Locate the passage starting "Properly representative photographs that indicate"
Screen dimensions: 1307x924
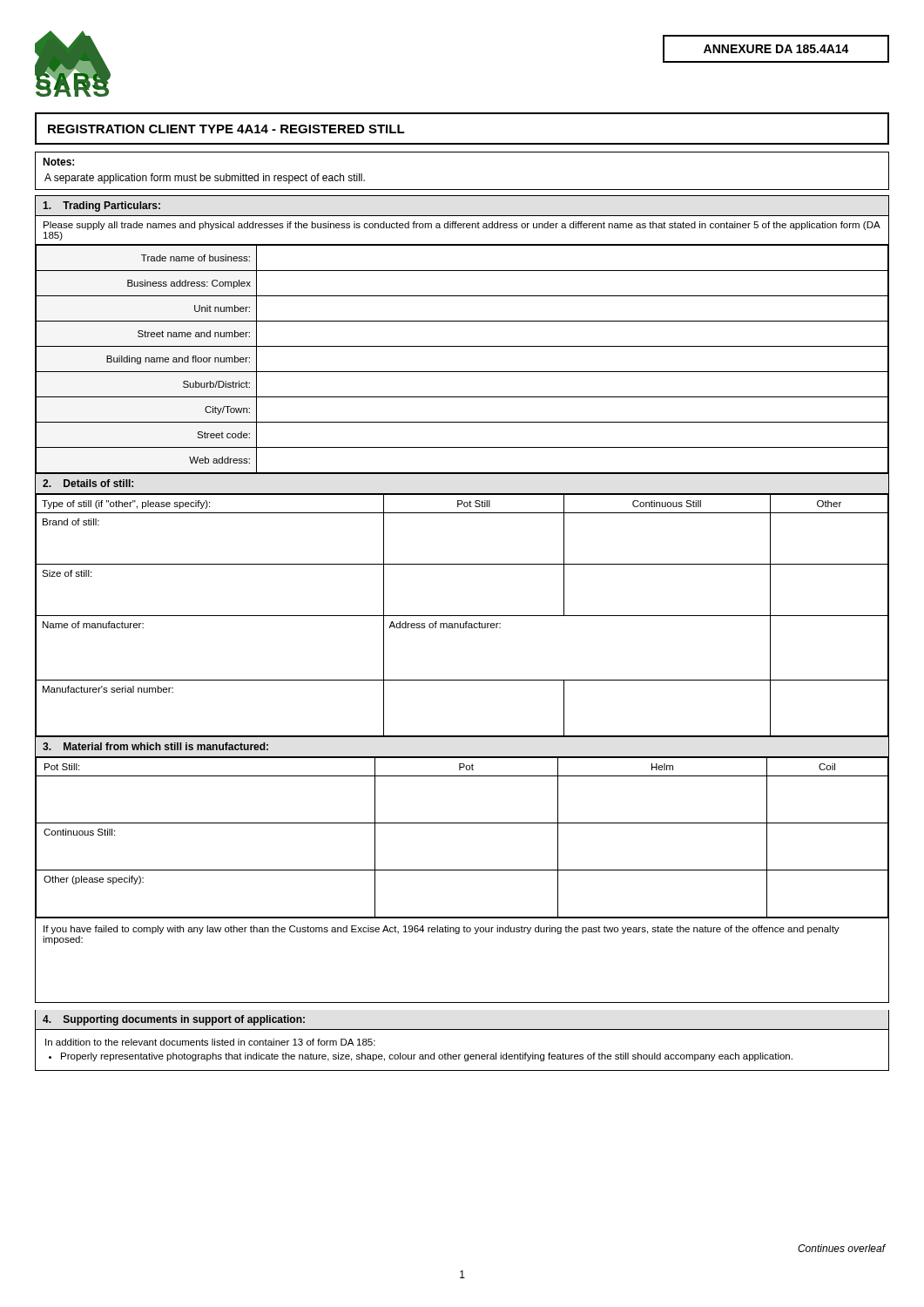[x=427, y=1056]
